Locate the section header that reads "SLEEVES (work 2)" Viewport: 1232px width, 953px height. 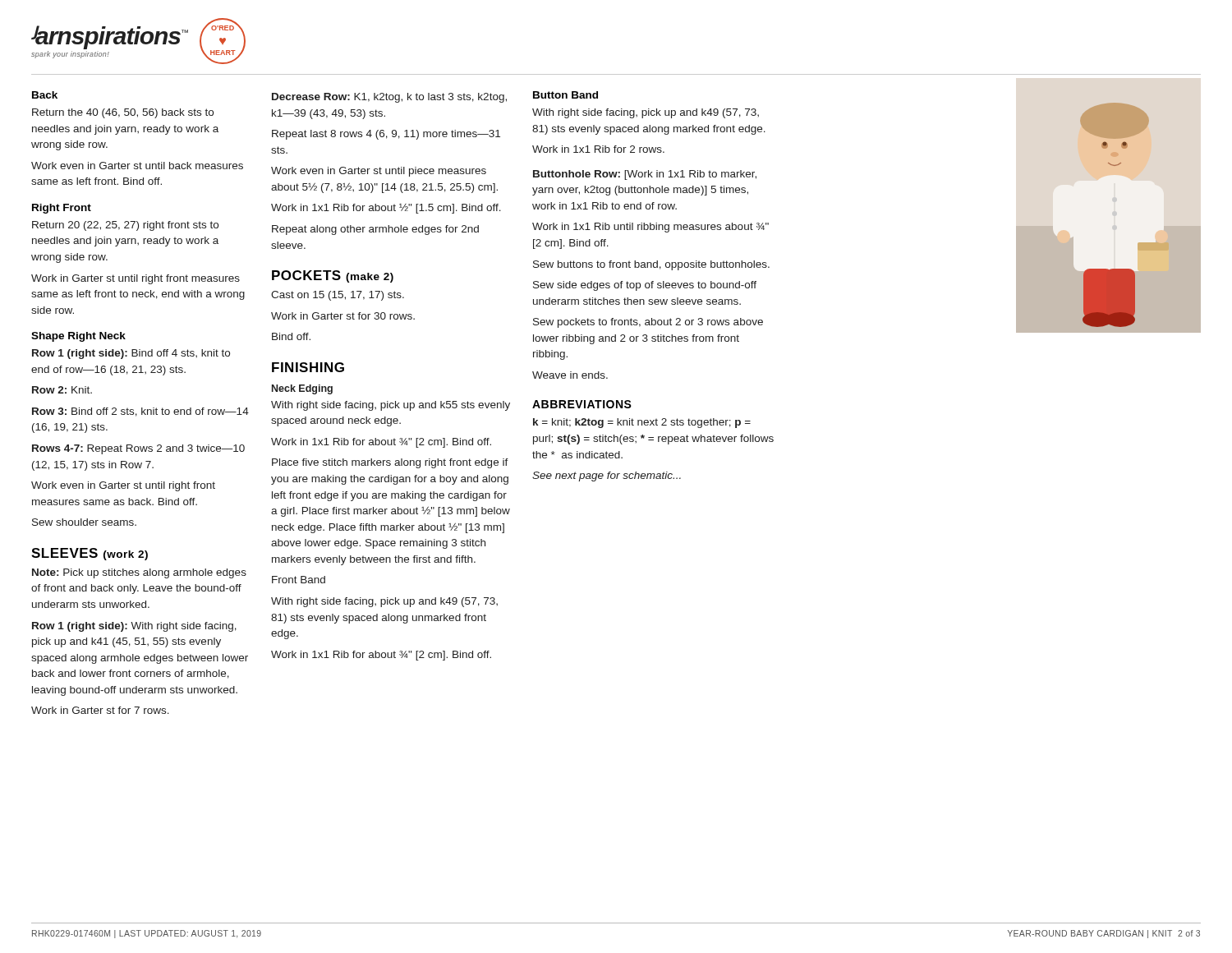click(90, 553)
